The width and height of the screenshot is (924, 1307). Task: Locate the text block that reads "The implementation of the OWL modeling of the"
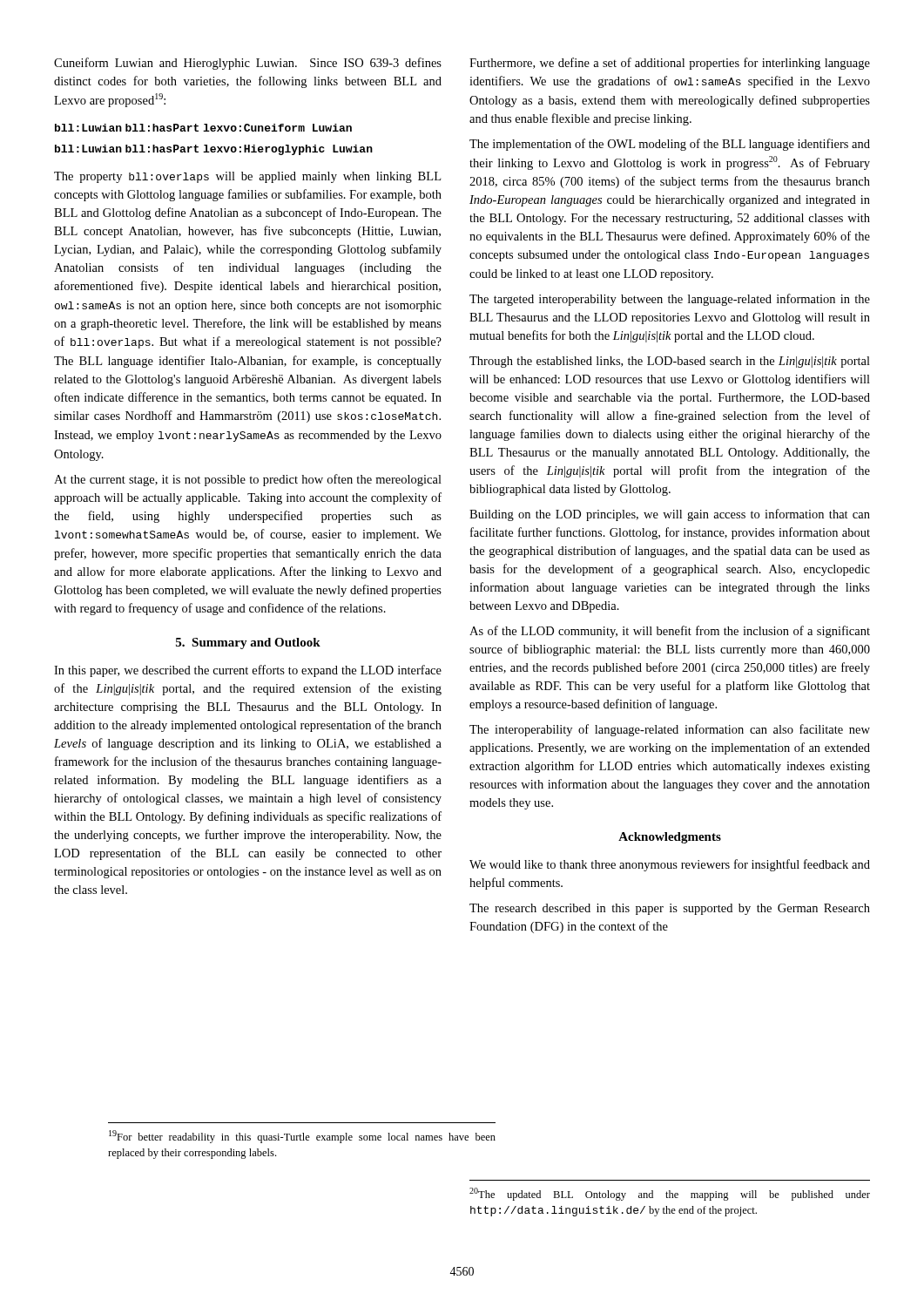(670, 209)
